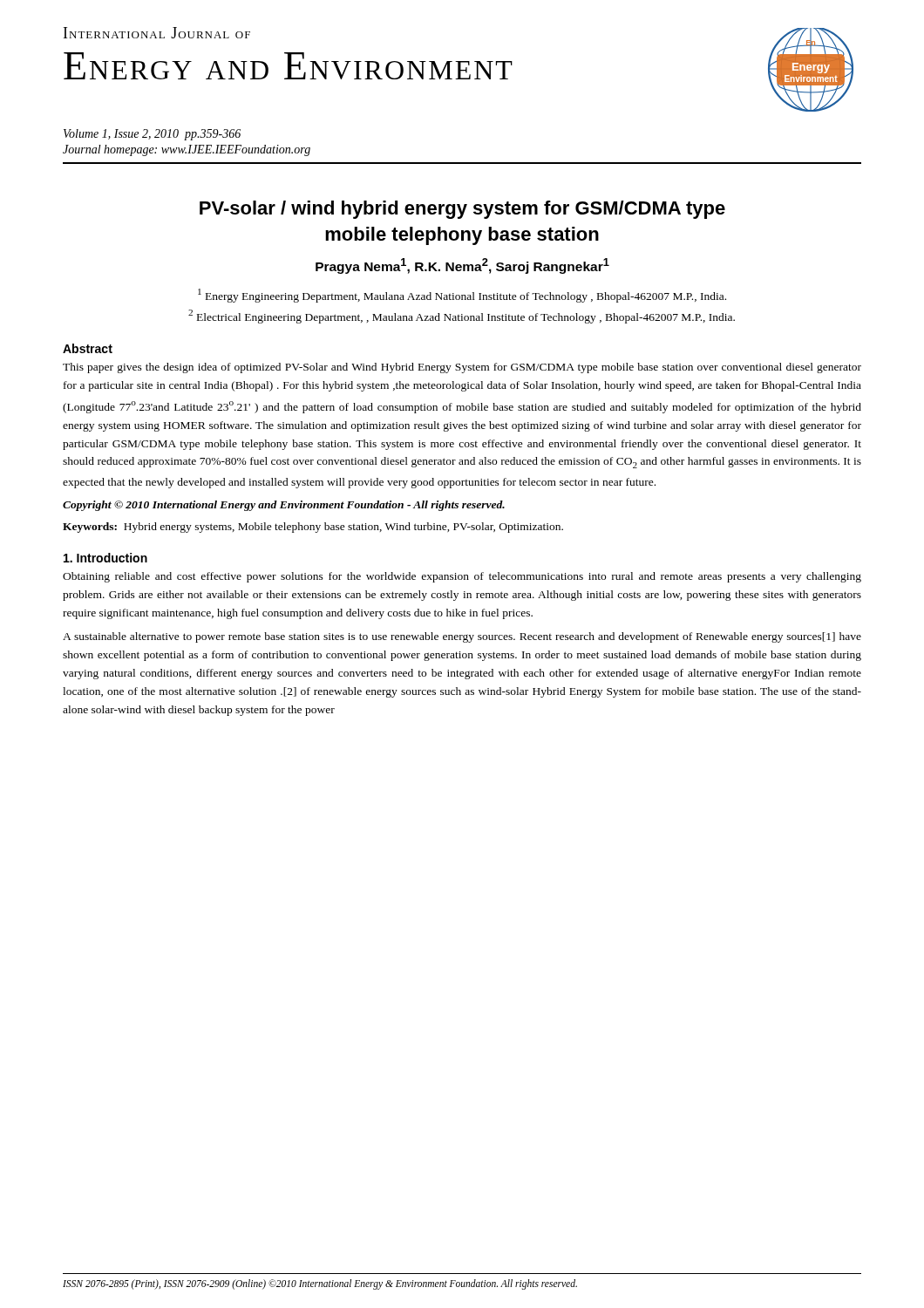Find the element starting "1. Introduction"
This screenshot has height=1308, width=924.
pyautogui.click(x=105, y=558)
